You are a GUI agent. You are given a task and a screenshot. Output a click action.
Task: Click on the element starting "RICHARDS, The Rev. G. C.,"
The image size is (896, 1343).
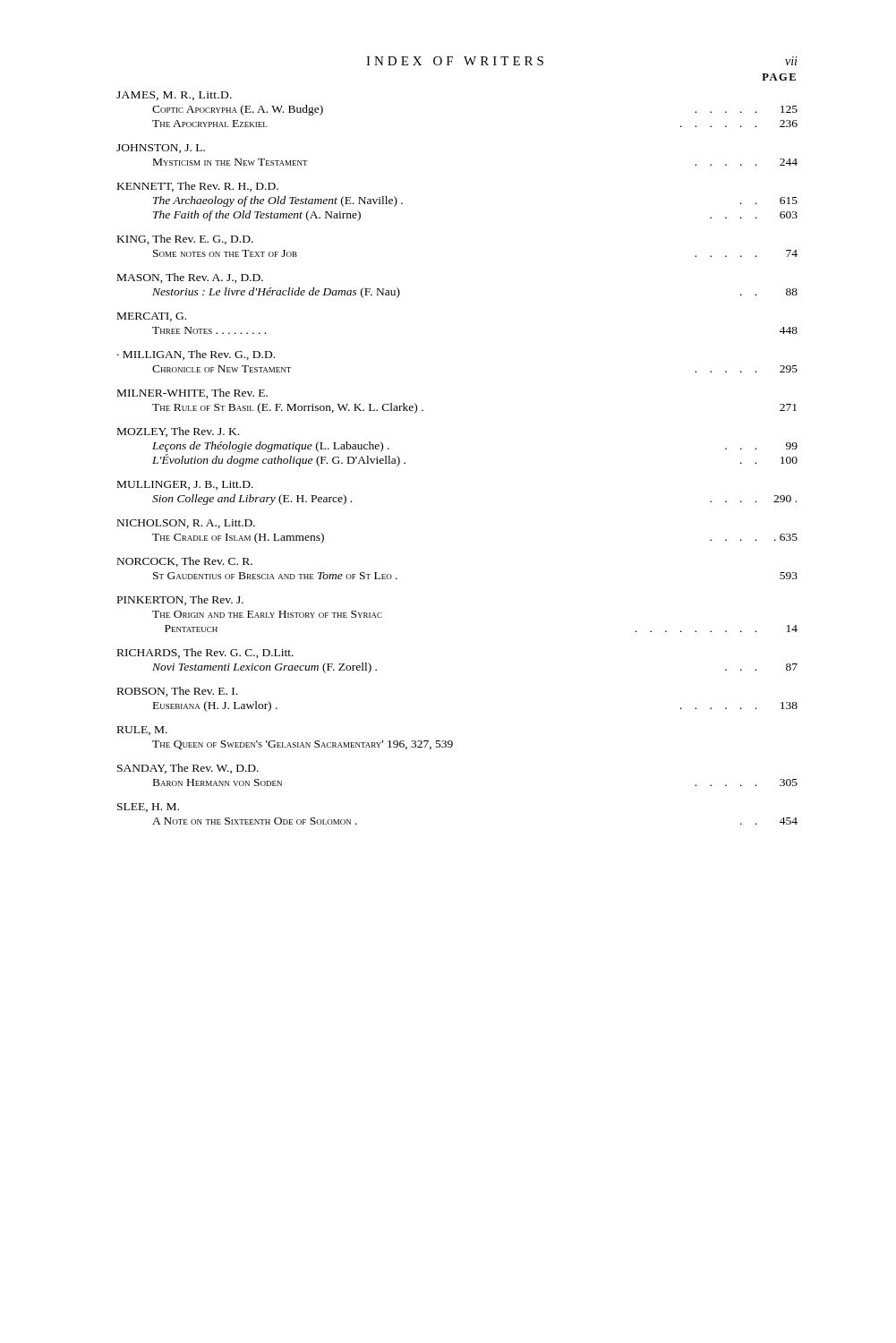tap(205, 653)
